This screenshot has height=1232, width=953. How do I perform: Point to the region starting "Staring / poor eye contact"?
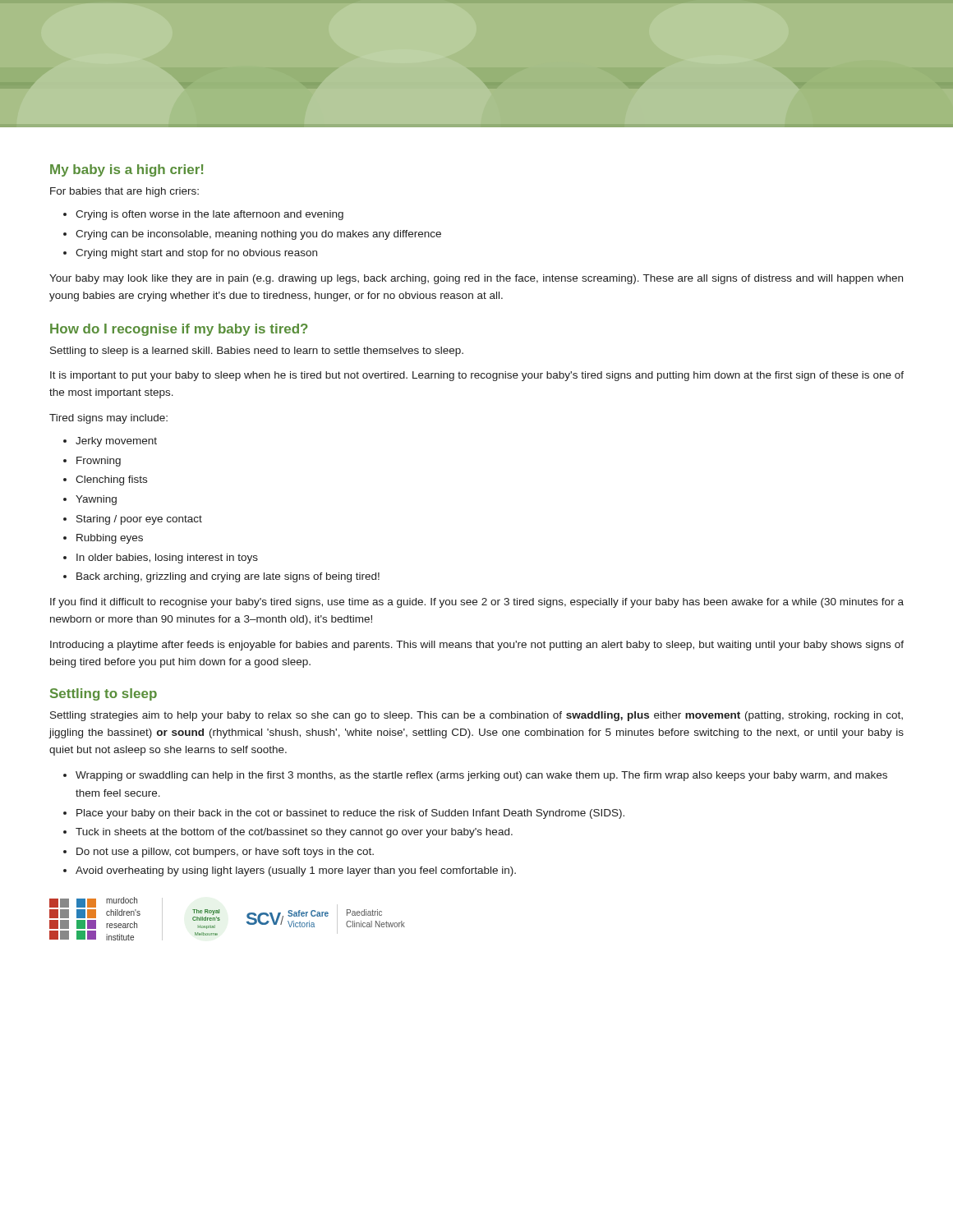tap(139, 518)
